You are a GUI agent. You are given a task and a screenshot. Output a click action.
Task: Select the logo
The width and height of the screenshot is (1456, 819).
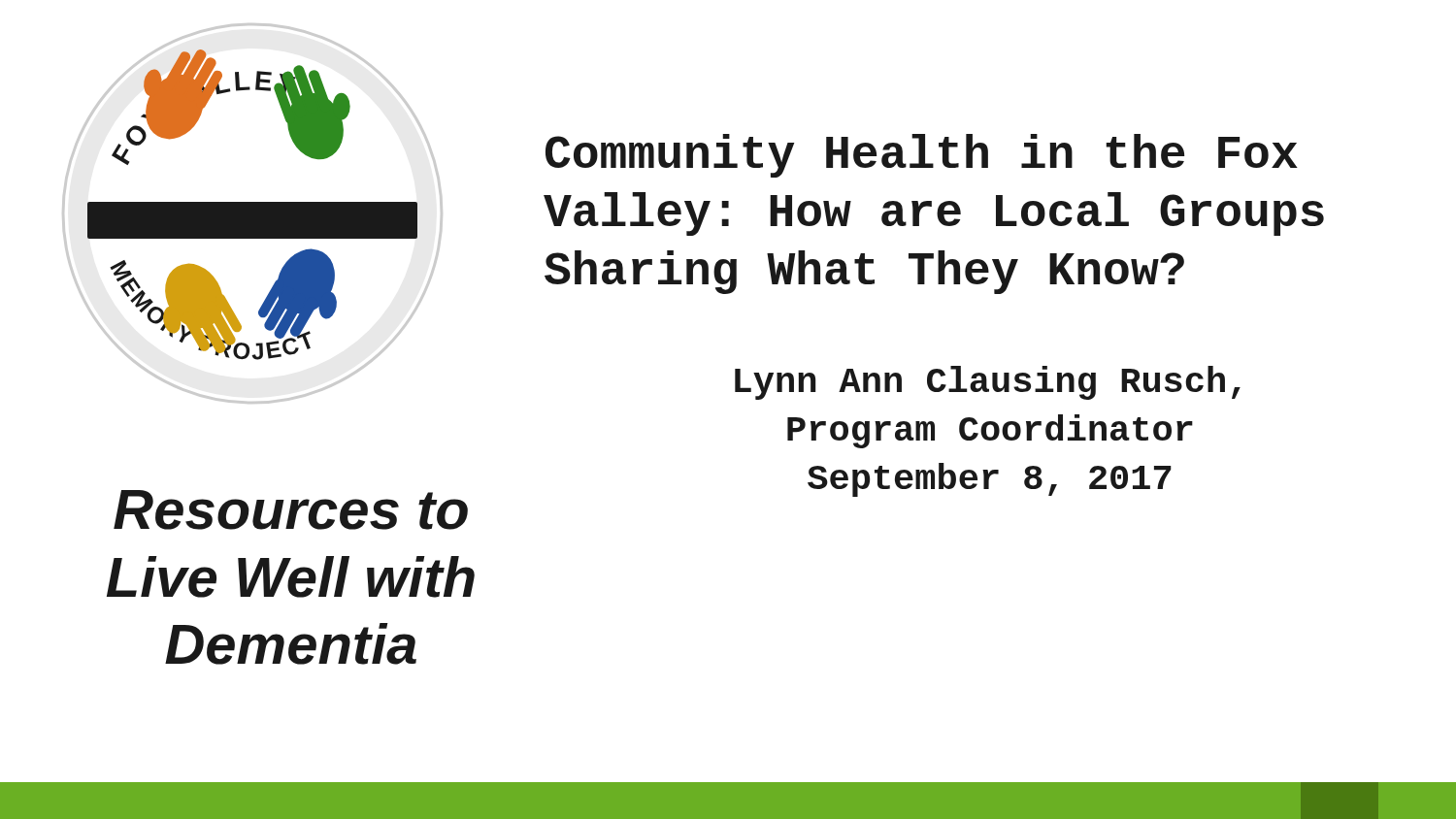pyautogui.click(x=262, y=228)
